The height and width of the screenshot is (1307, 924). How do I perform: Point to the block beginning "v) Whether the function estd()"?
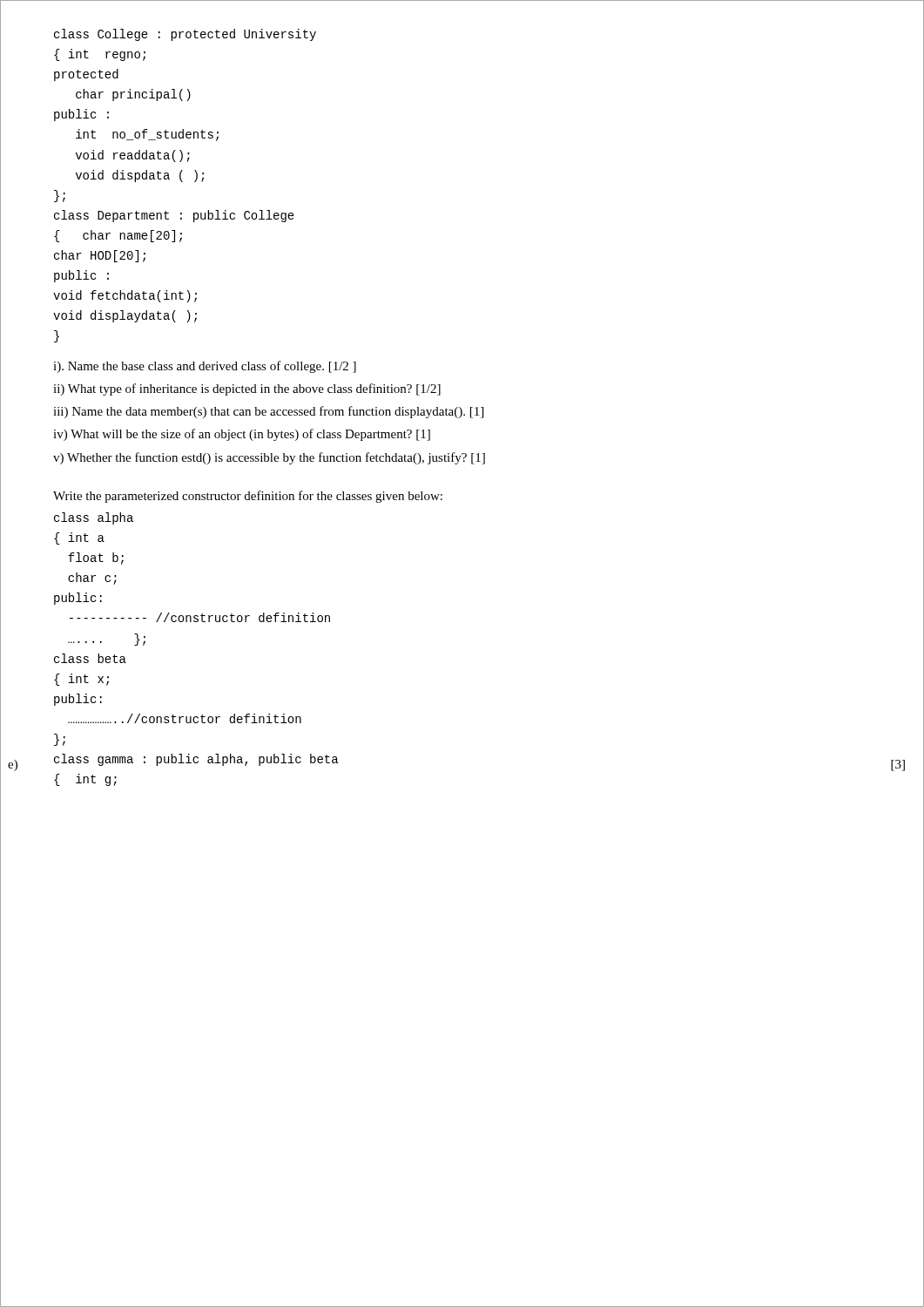coord(269,457)
